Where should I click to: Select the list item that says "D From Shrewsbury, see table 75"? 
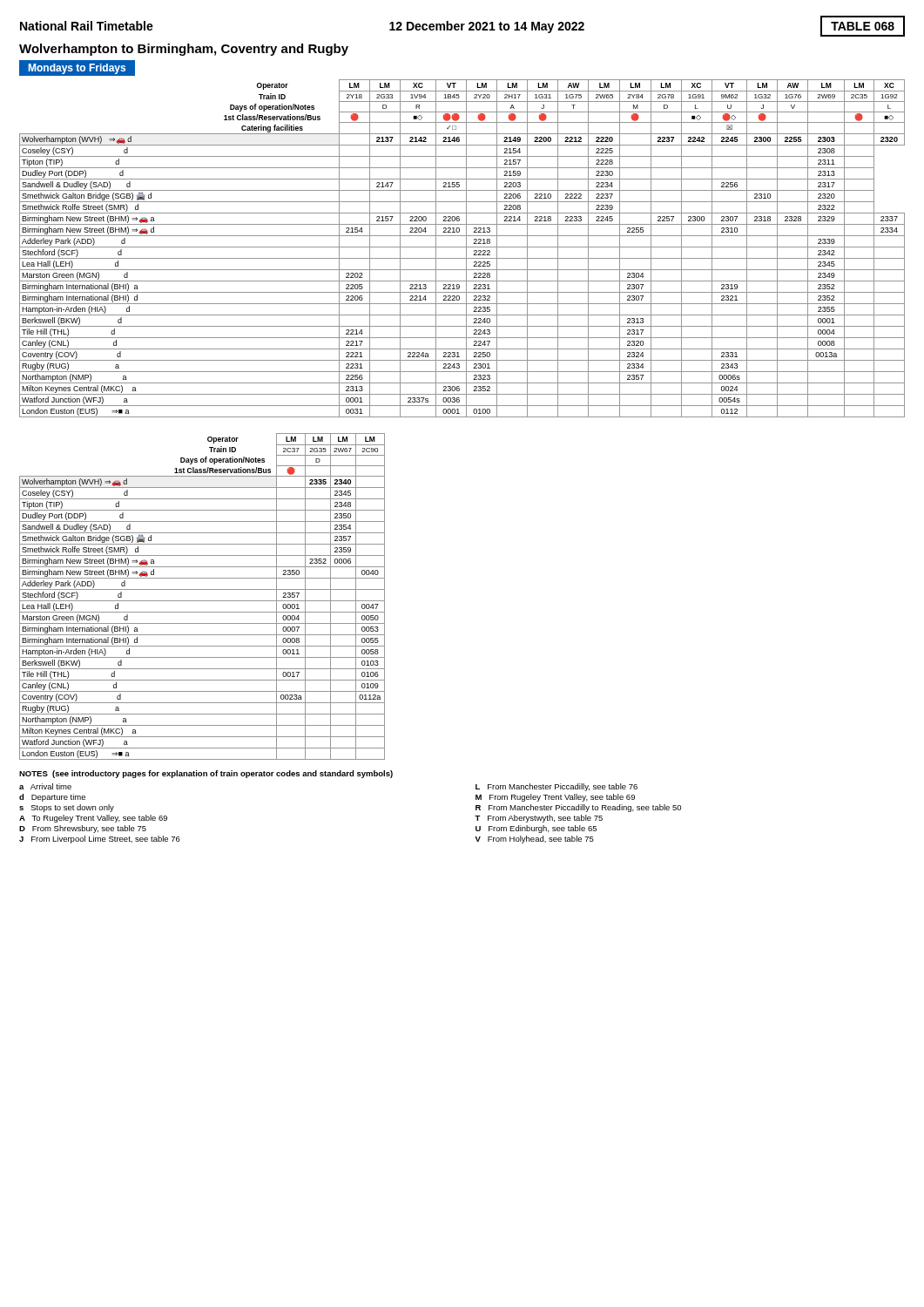(83, 828)
